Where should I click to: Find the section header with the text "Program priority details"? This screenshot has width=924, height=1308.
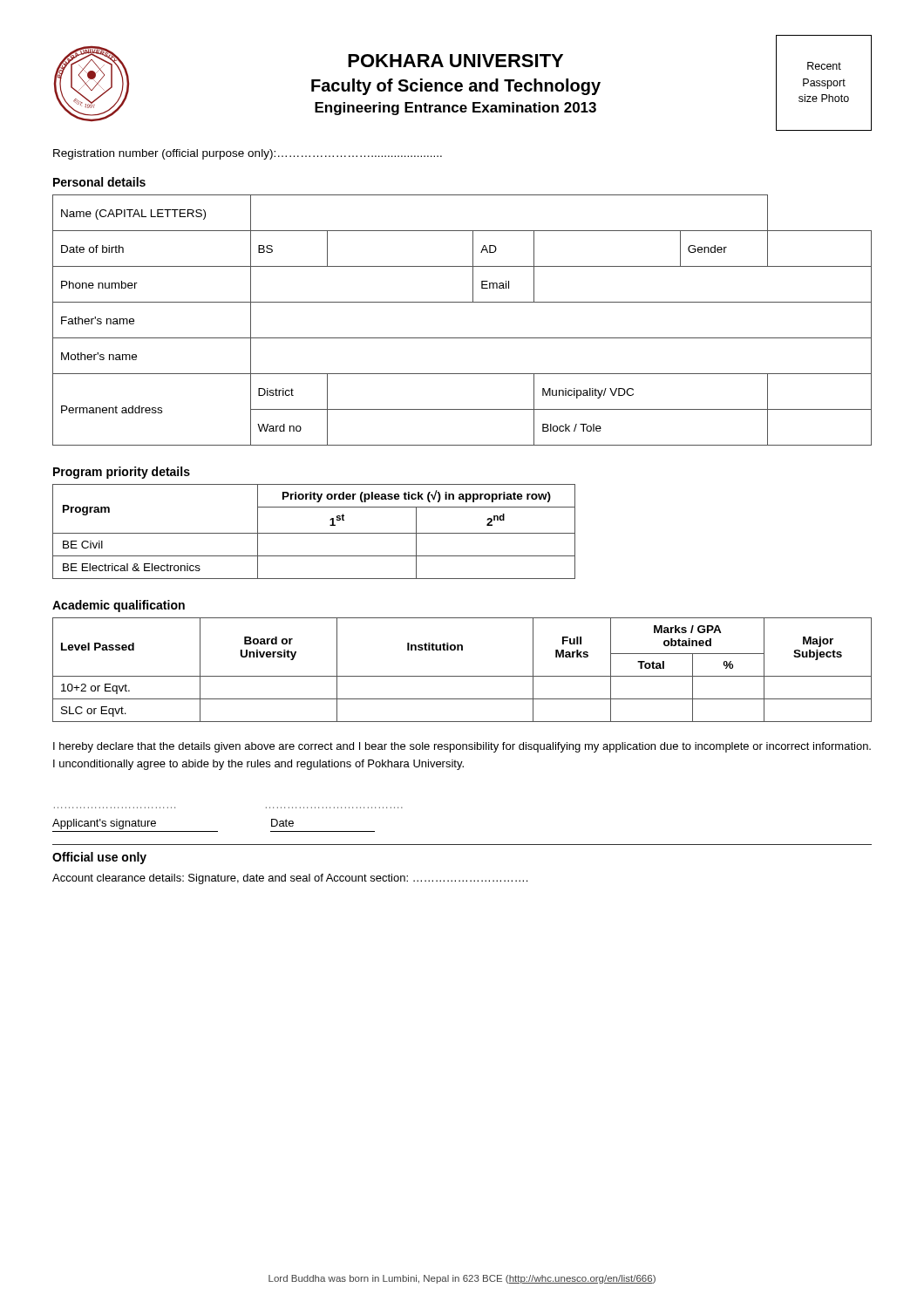(121, 472)
